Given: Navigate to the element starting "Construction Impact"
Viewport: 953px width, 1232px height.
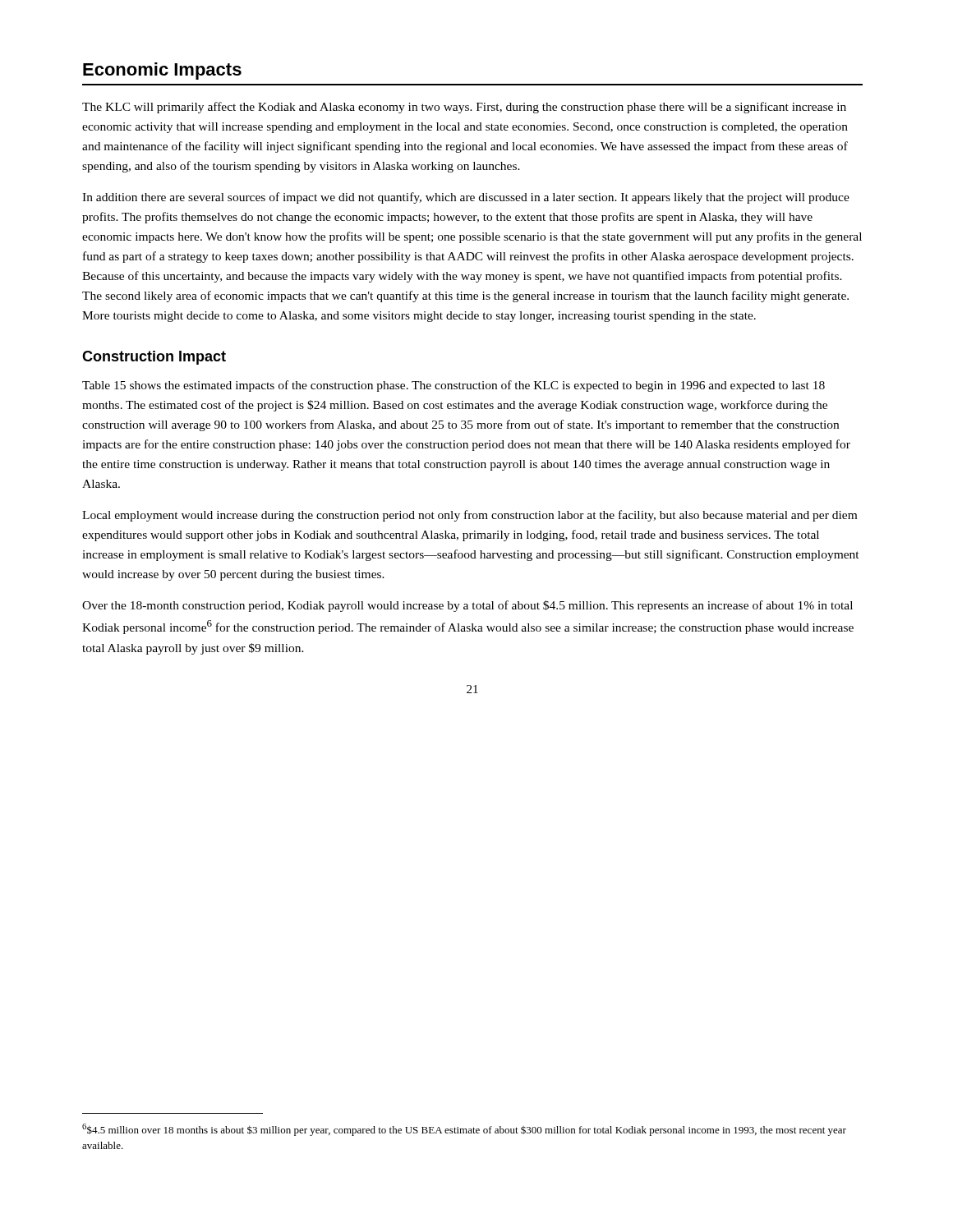Looking at the screenshot, I should pyautogui.click(x=154, y=358).
